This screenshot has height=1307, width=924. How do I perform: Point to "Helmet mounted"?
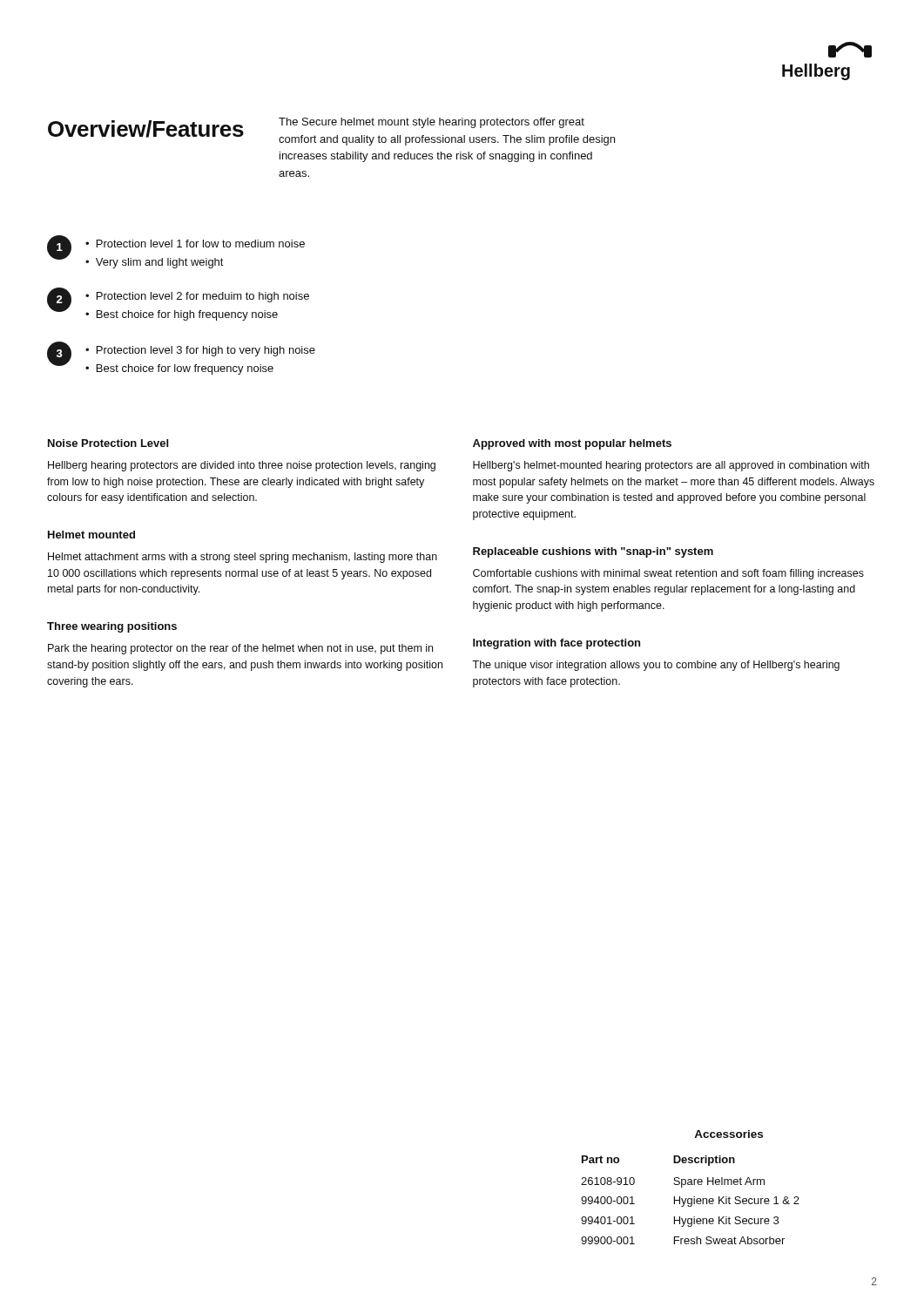[91, 535]
